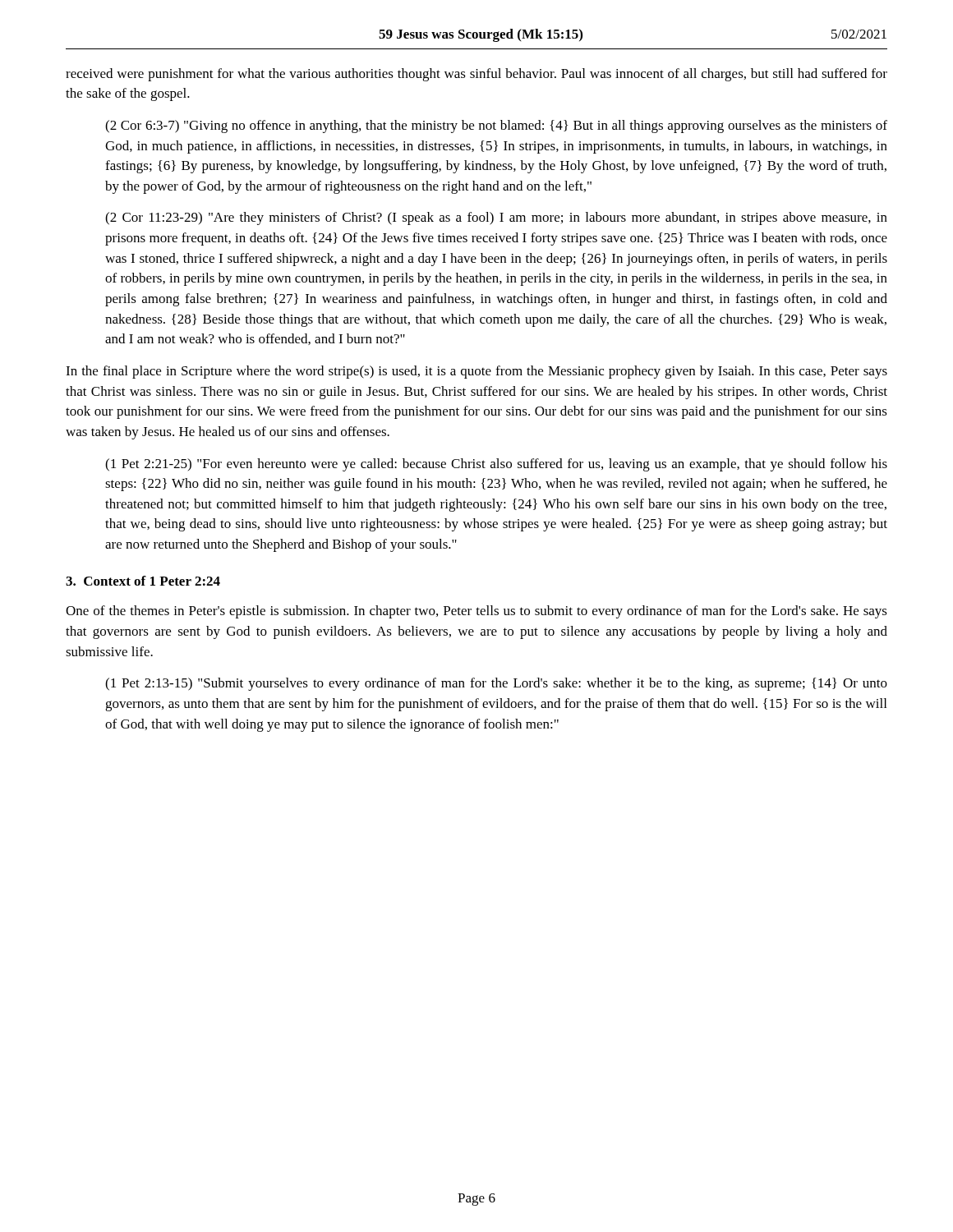Viewport: 953px width, 1232px height.
Task: Where is the passage that starts "(1 Pet 2:21-25) "For even"?
Action: 496,504
